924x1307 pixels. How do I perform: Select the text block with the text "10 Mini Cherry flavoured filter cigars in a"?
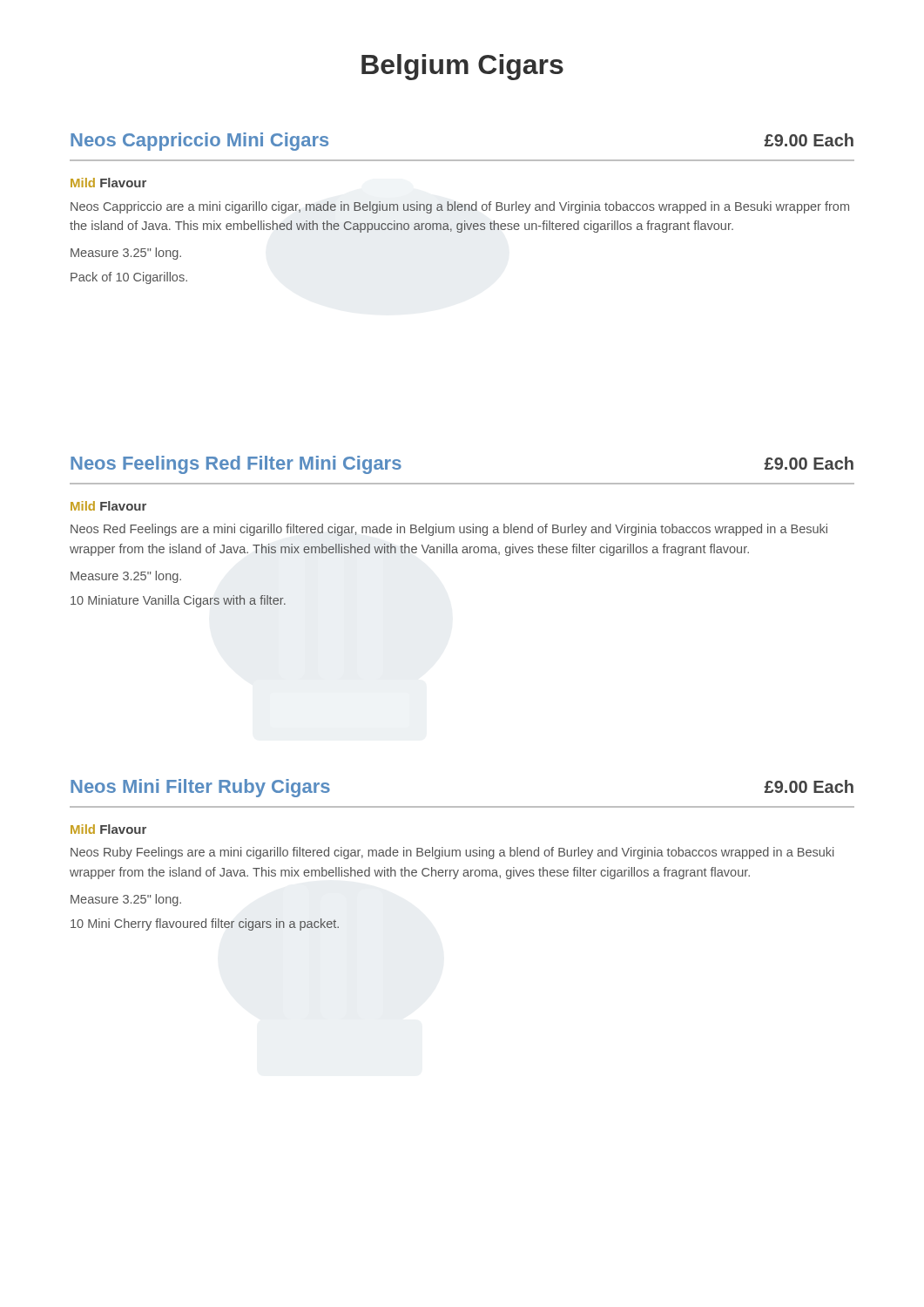pyautogui.click(x=205, y=924)
